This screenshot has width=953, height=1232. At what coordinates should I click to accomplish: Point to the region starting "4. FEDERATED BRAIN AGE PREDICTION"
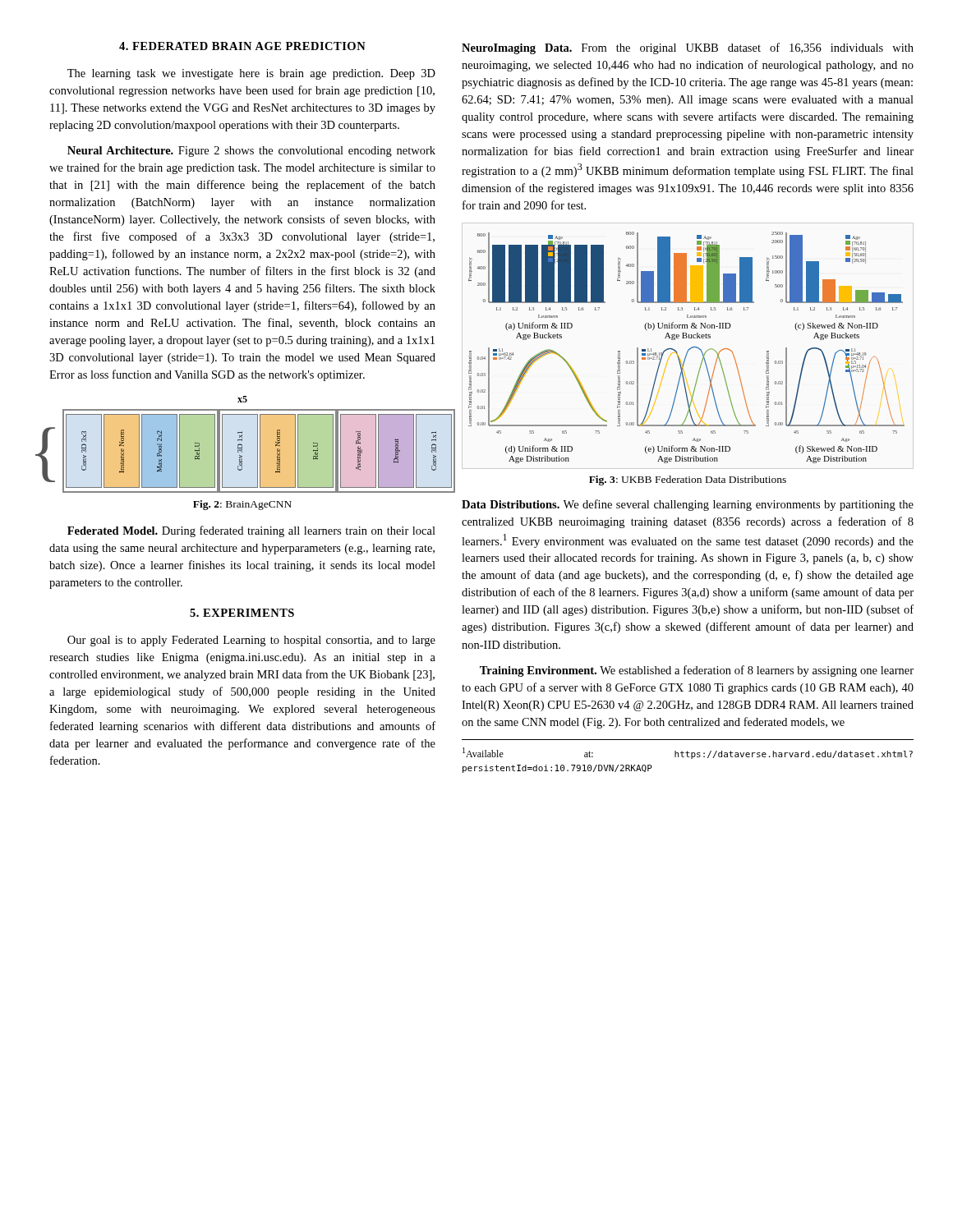pos(242,46)
